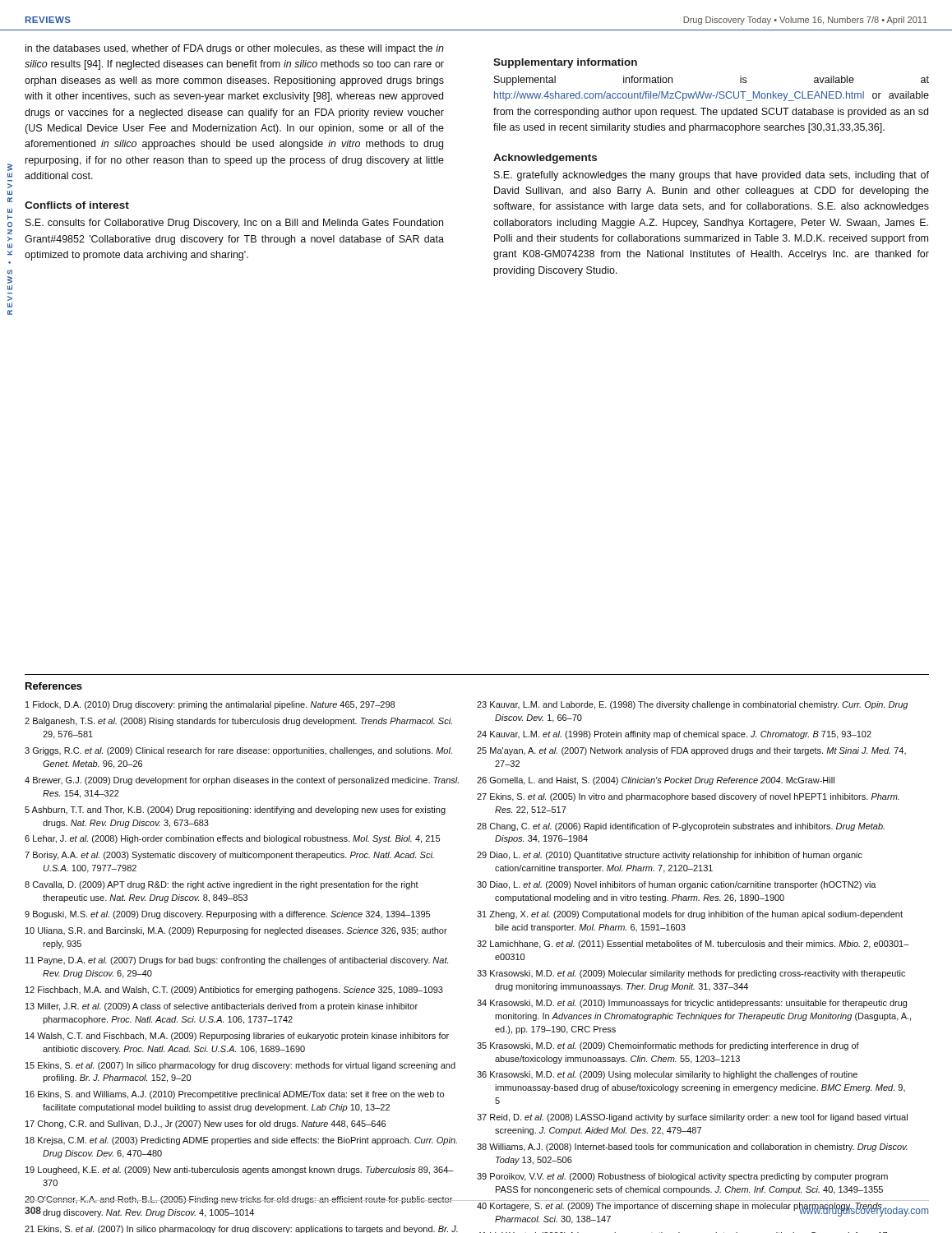The height and width of the screenshot is (1233, 952).
Task: Where is the passage that starts "17 Chong, C.R."?
Action: click(205, 1124)
